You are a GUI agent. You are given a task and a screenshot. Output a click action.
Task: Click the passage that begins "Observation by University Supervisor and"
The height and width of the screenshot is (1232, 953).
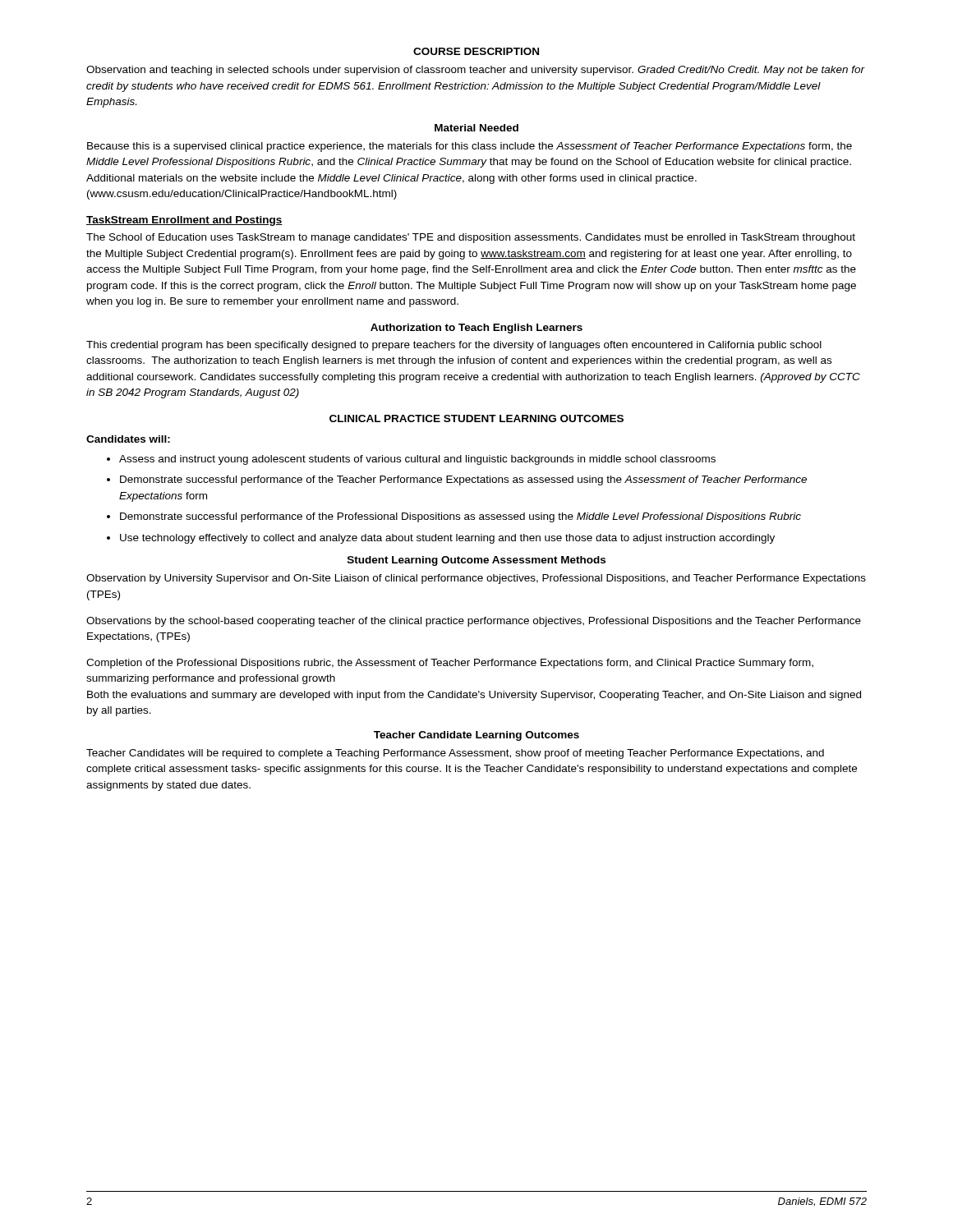click(x=476, y=586)
